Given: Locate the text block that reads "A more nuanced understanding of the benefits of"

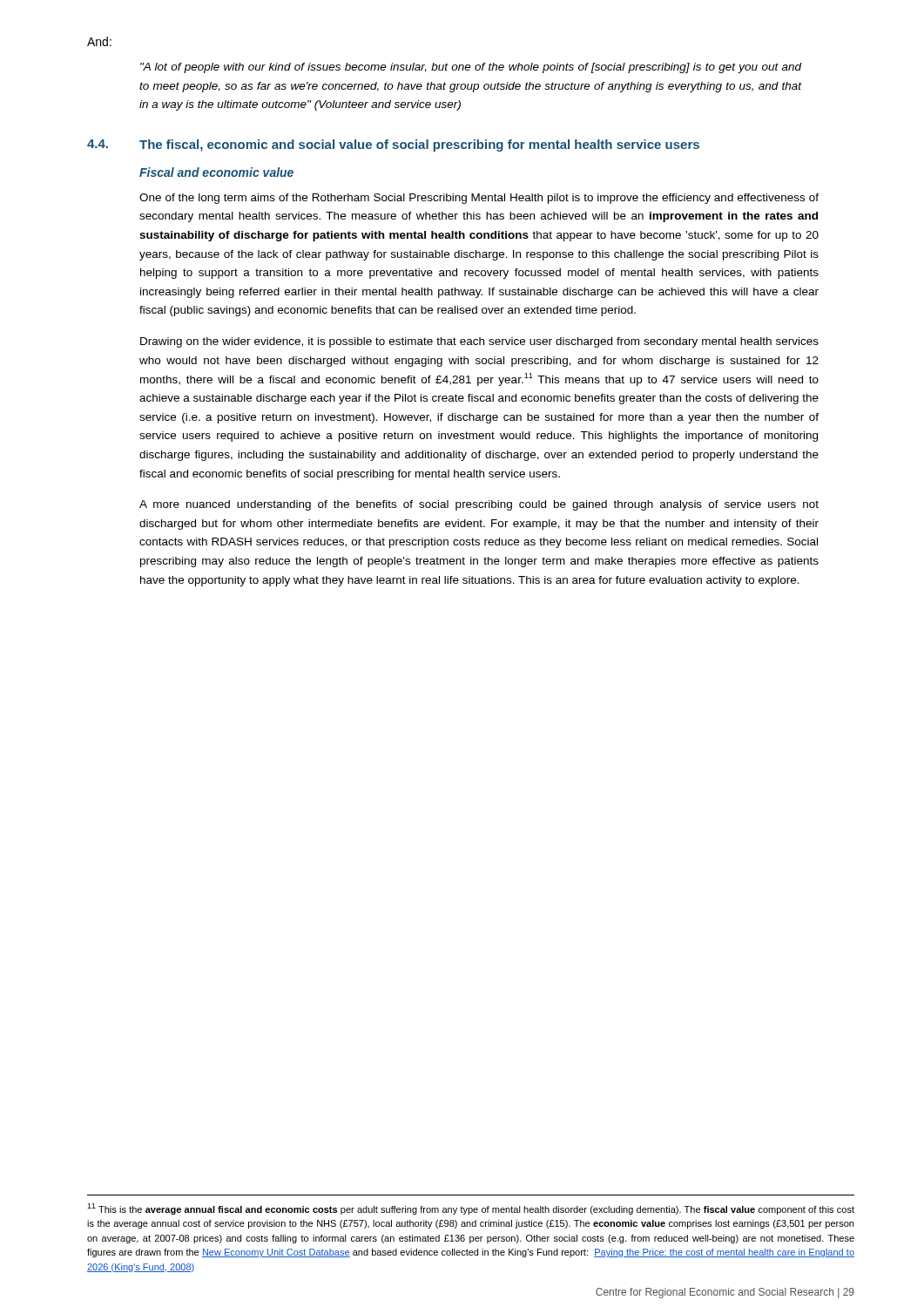Looking at the screenshot, I should click(x=479, y=542).
